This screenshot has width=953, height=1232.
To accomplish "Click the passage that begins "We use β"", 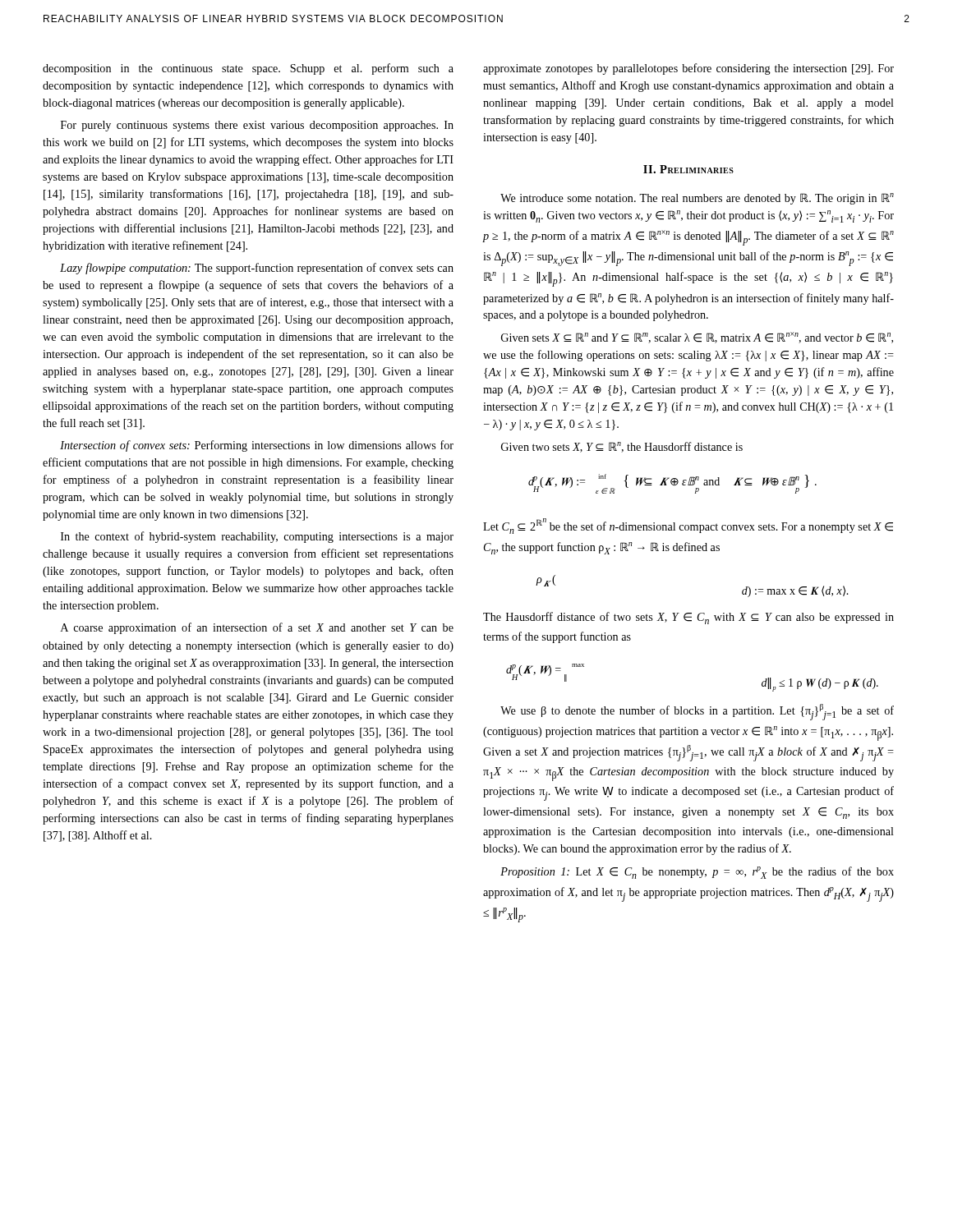I will coord(688,813).
